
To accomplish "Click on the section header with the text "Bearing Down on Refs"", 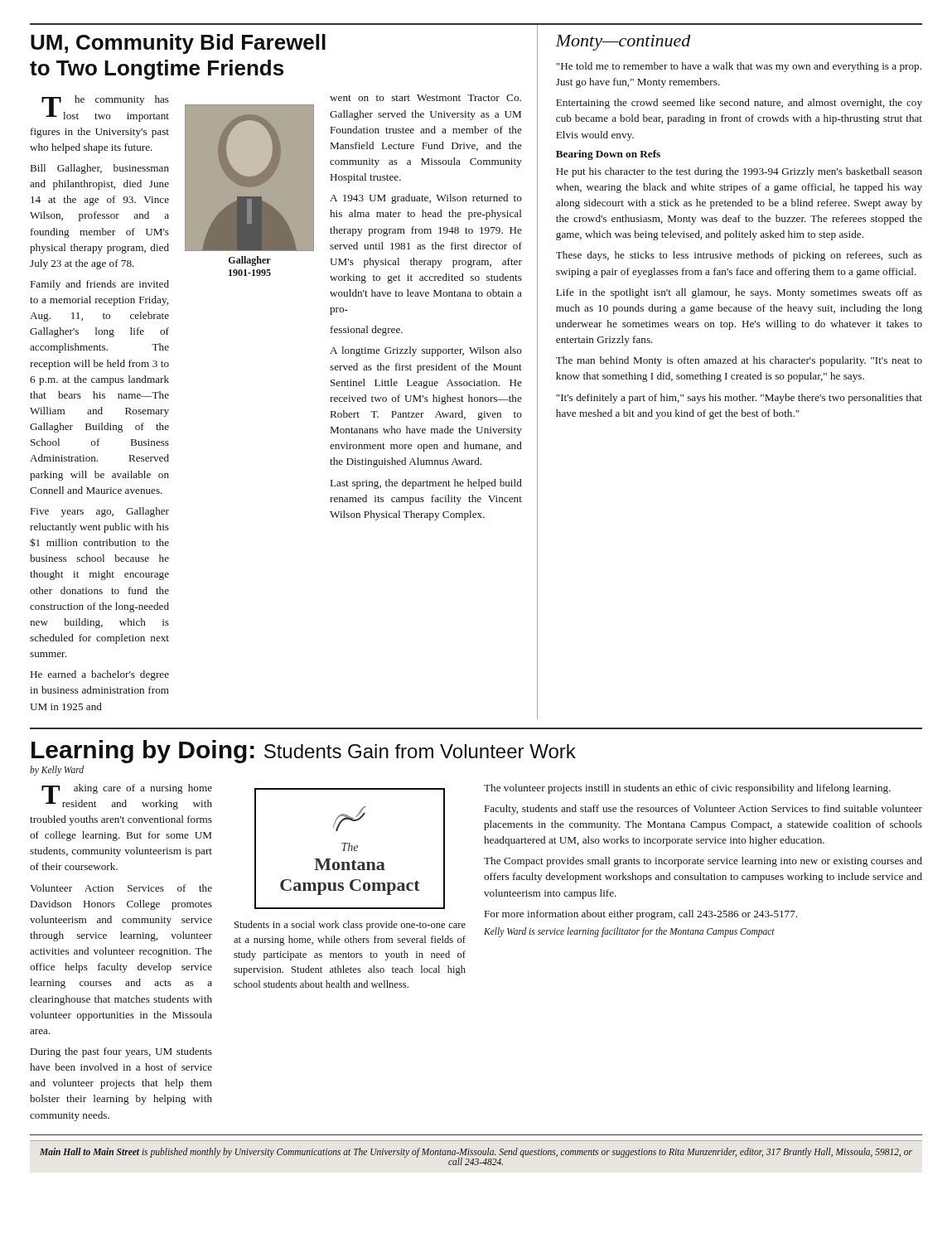I will (x=608, y=155).
